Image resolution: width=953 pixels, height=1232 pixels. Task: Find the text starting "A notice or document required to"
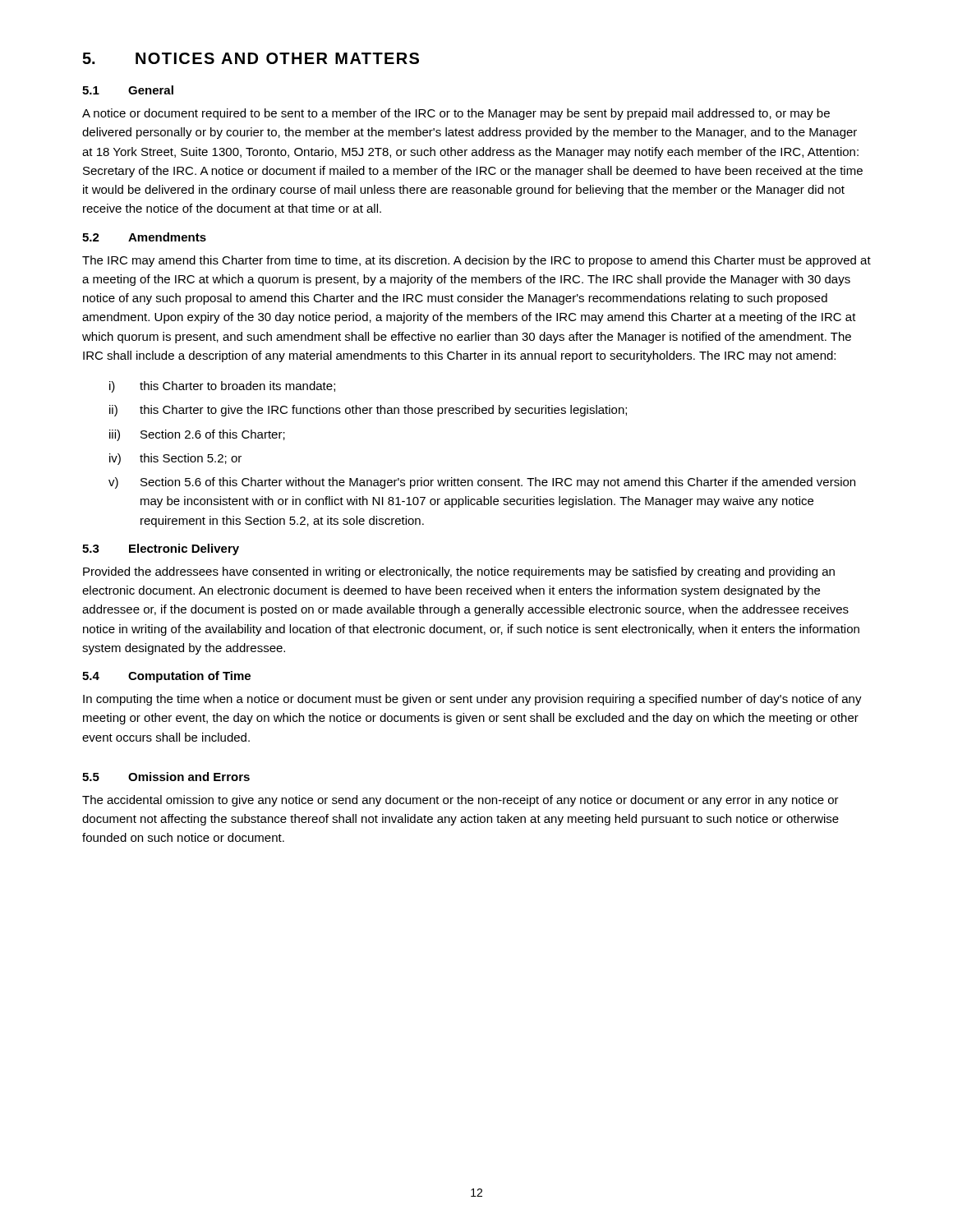click(476, 161)
